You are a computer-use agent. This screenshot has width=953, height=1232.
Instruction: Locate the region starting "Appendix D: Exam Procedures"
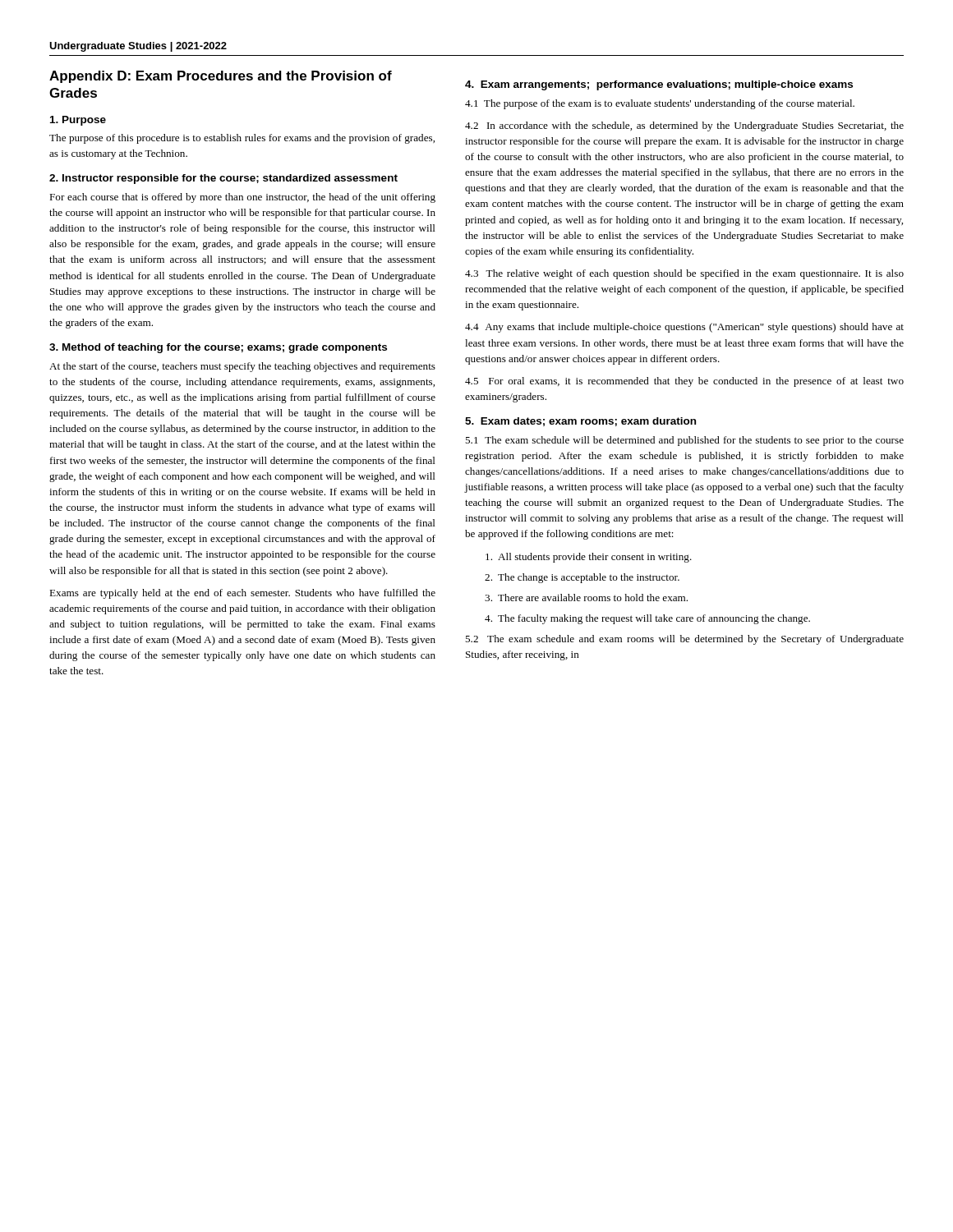point(242,85)
